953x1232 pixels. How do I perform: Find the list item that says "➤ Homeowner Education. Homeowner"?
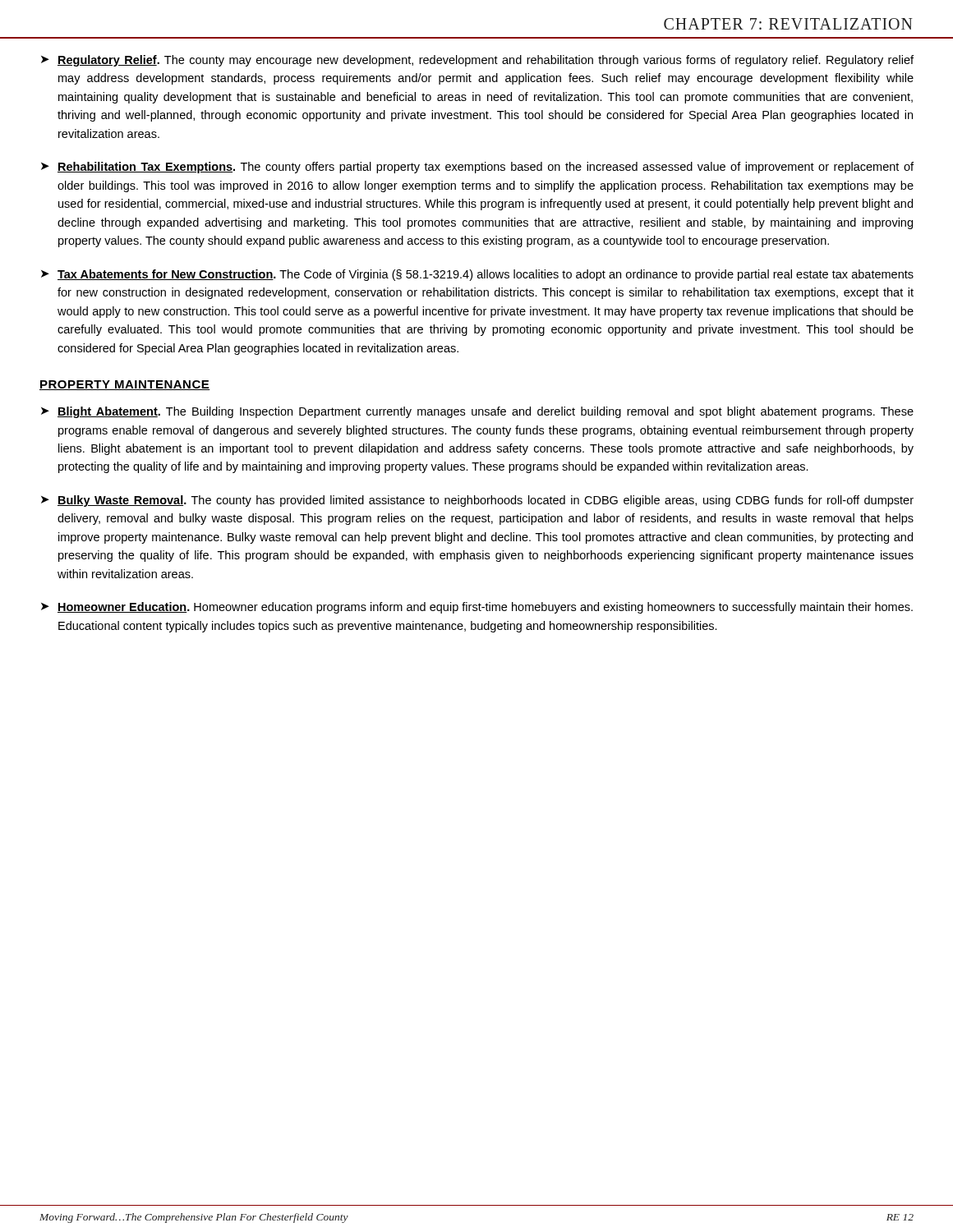476,617
